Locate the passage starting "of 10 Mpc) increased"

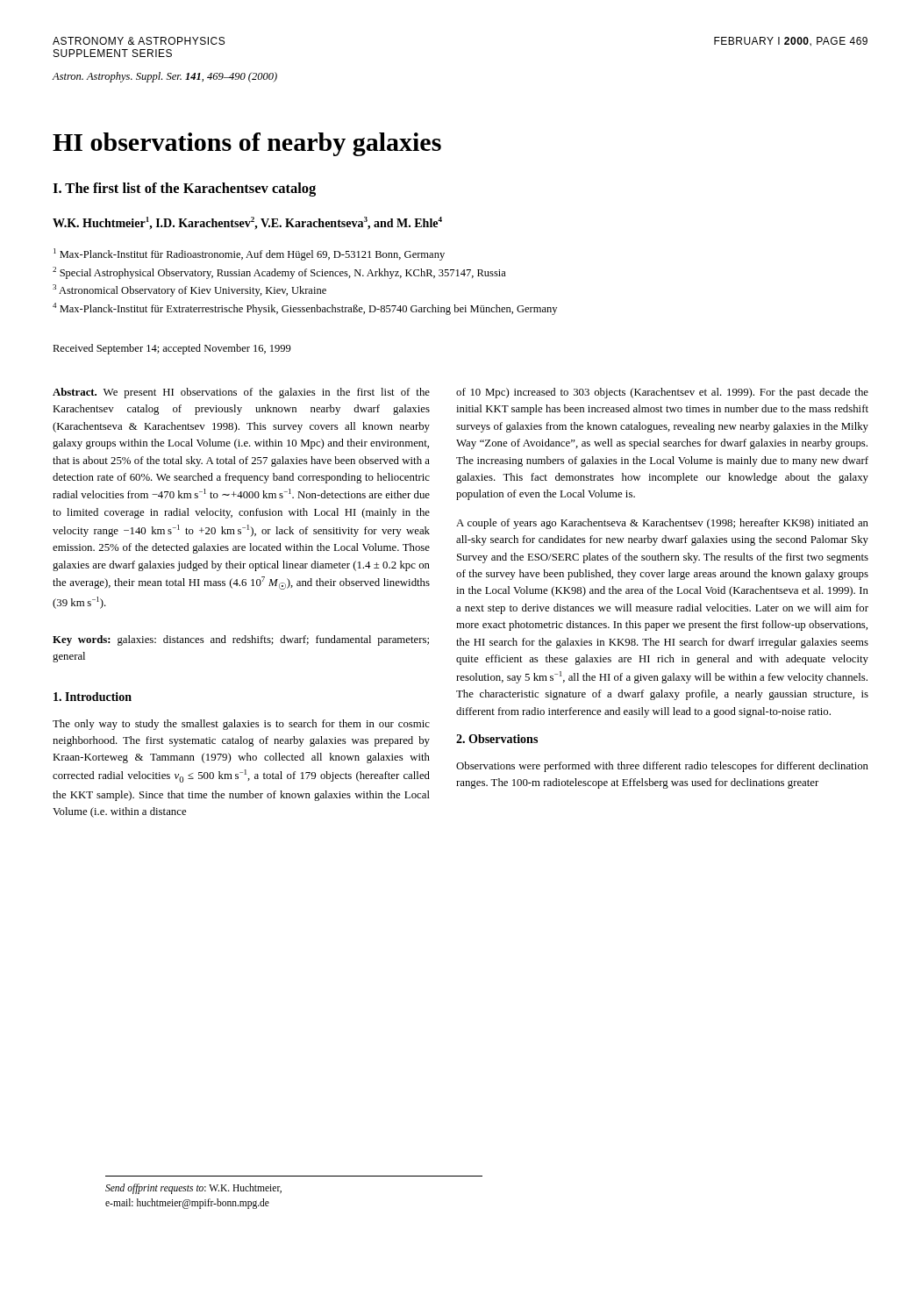662,552
